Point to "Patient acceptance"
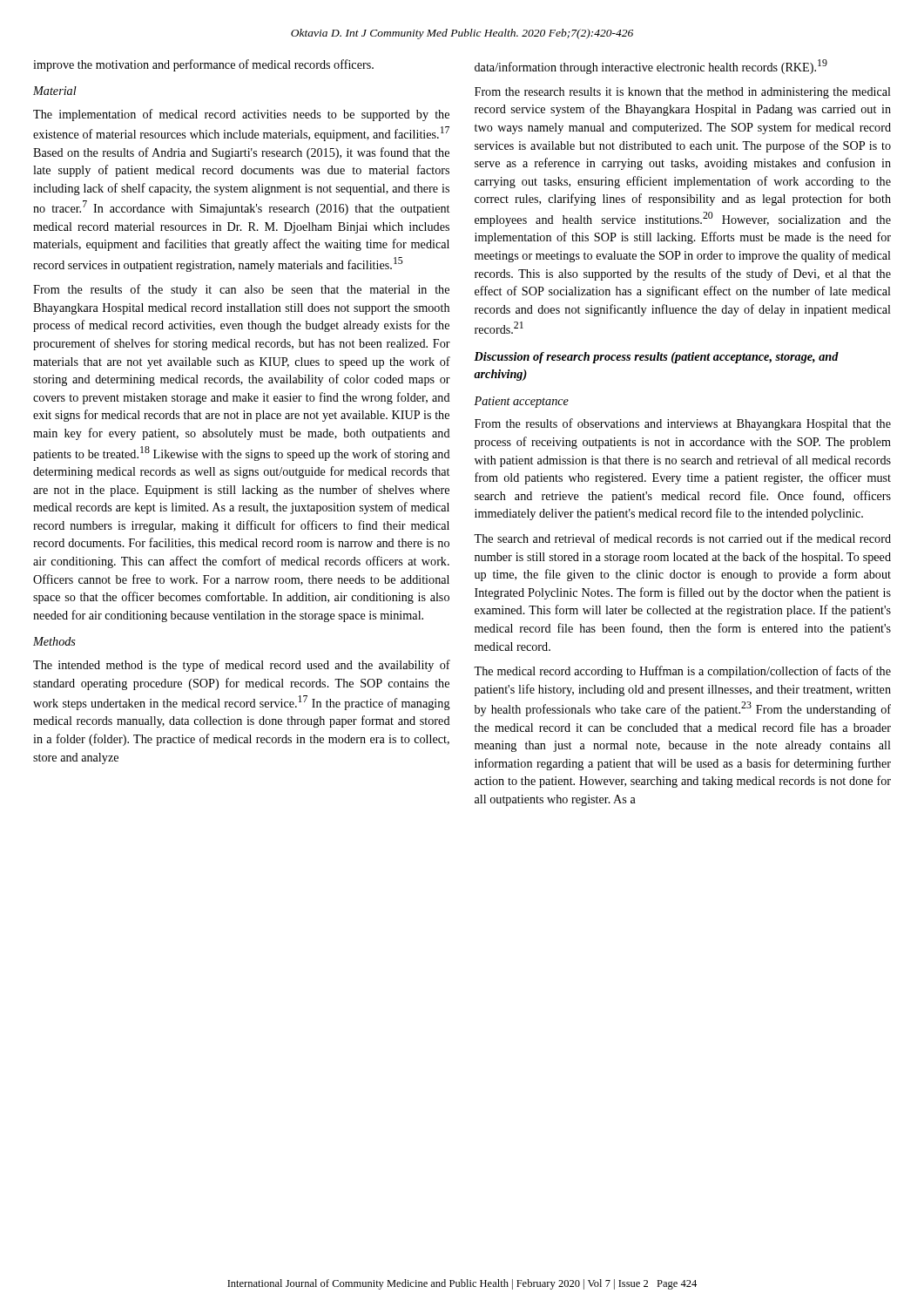 [521, 401]
